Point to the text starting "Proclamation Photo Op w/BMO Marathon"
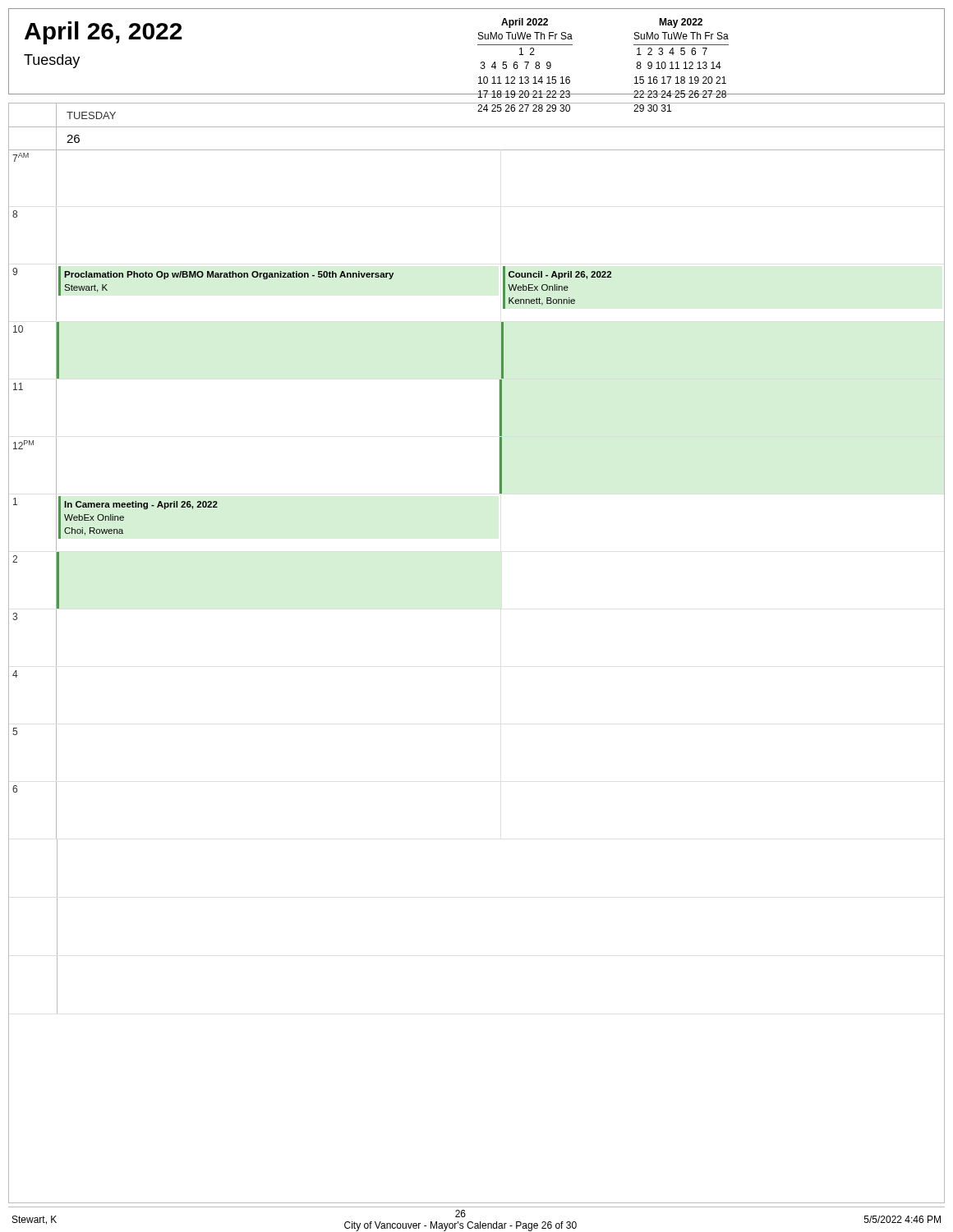Screen dimensions: 1232x953 (x=229, y=281)
